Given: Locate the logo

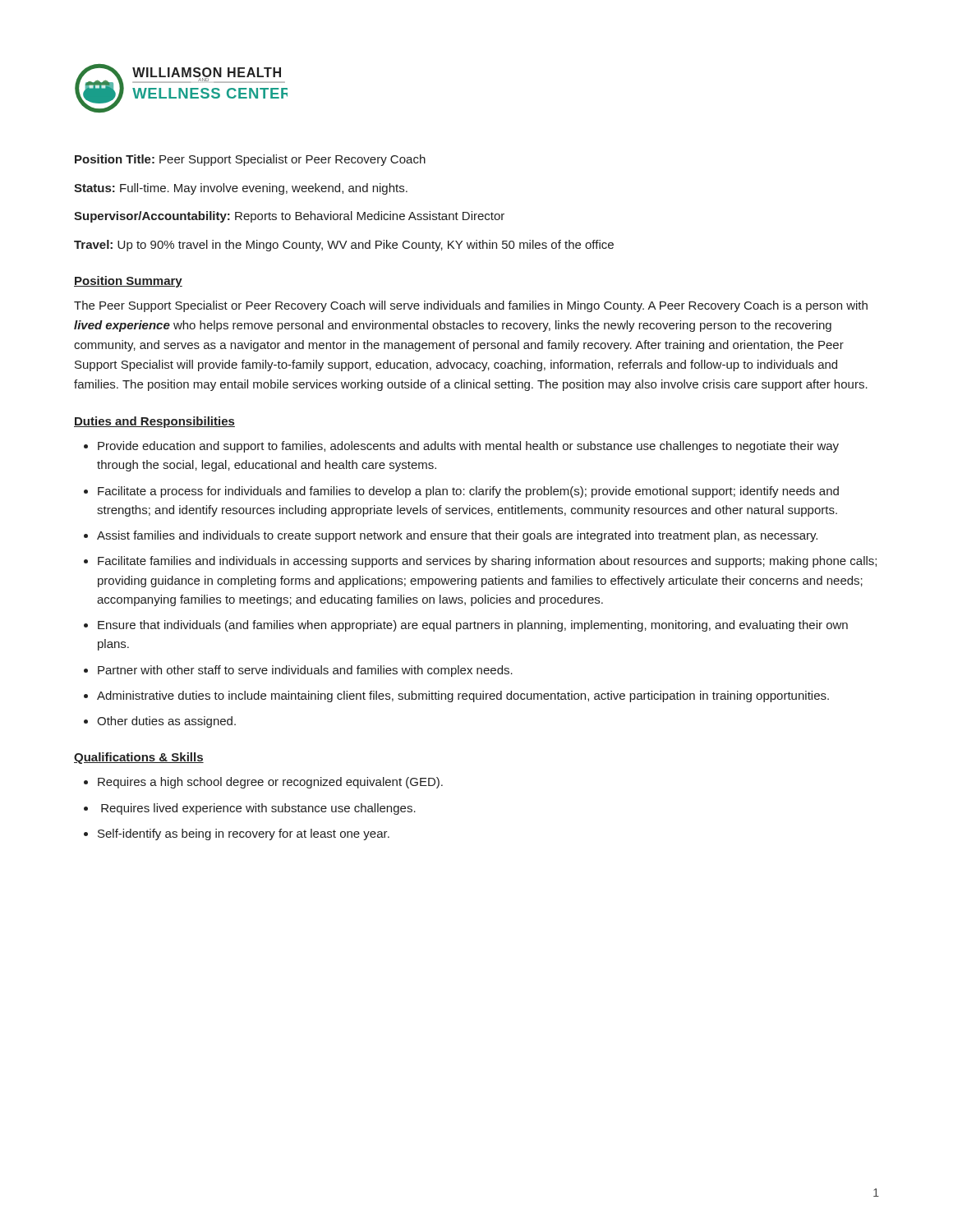Looking at the screenshot, I should [x=476, y=88].
